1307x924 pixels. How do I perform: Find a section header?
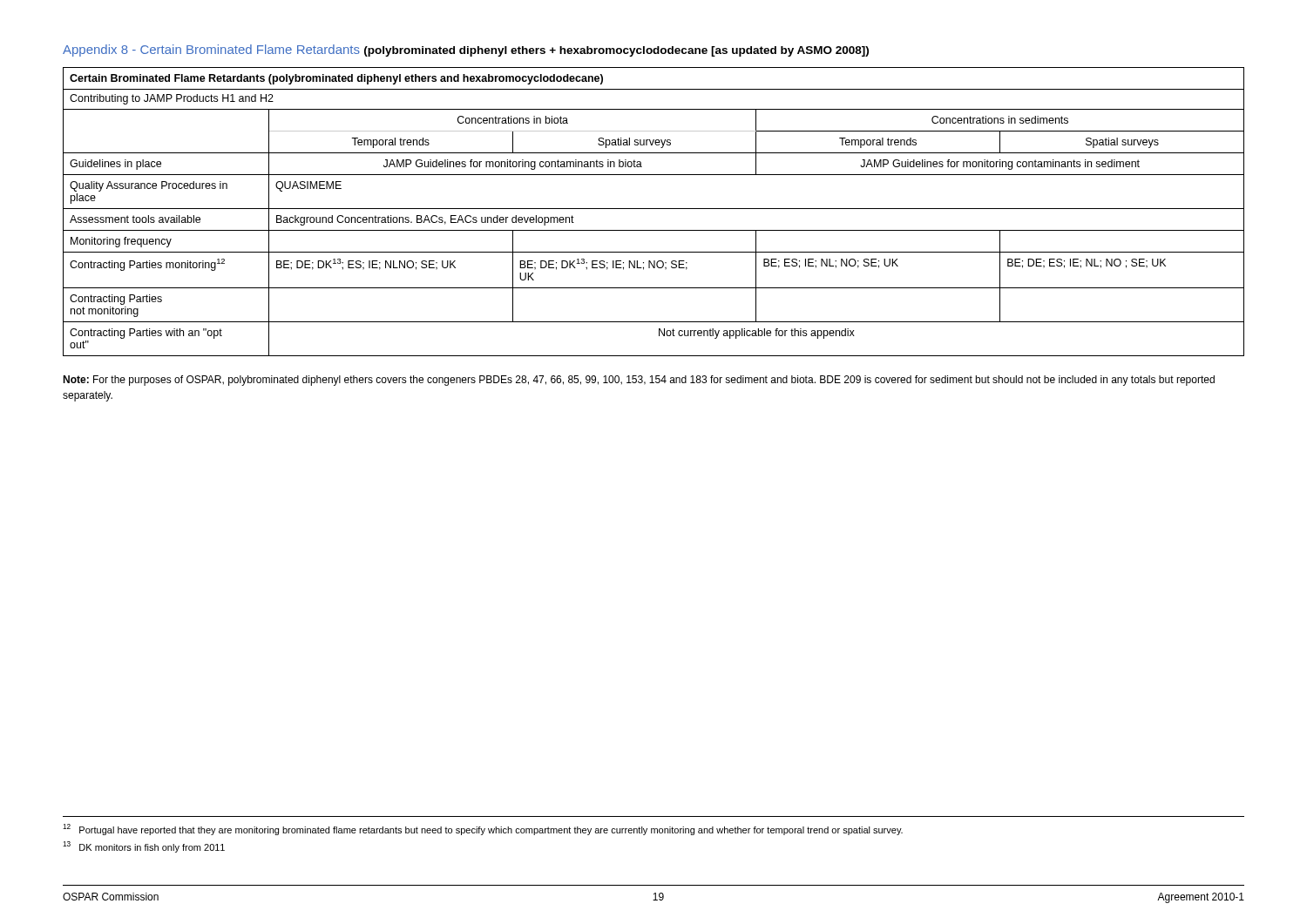click(466, 49)
